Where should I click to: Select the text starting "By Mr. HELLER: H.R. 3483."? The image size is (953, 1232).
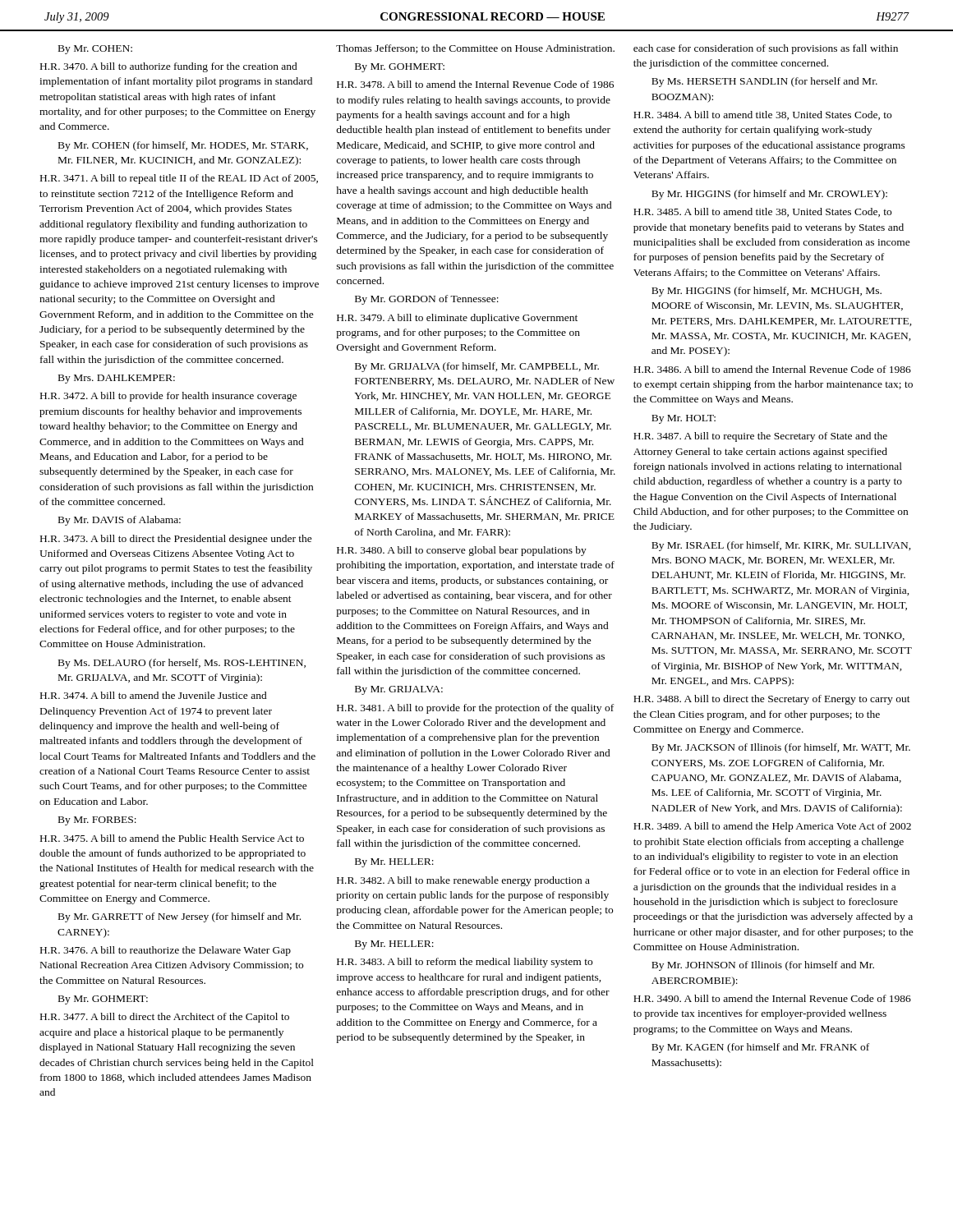[476, 991]
